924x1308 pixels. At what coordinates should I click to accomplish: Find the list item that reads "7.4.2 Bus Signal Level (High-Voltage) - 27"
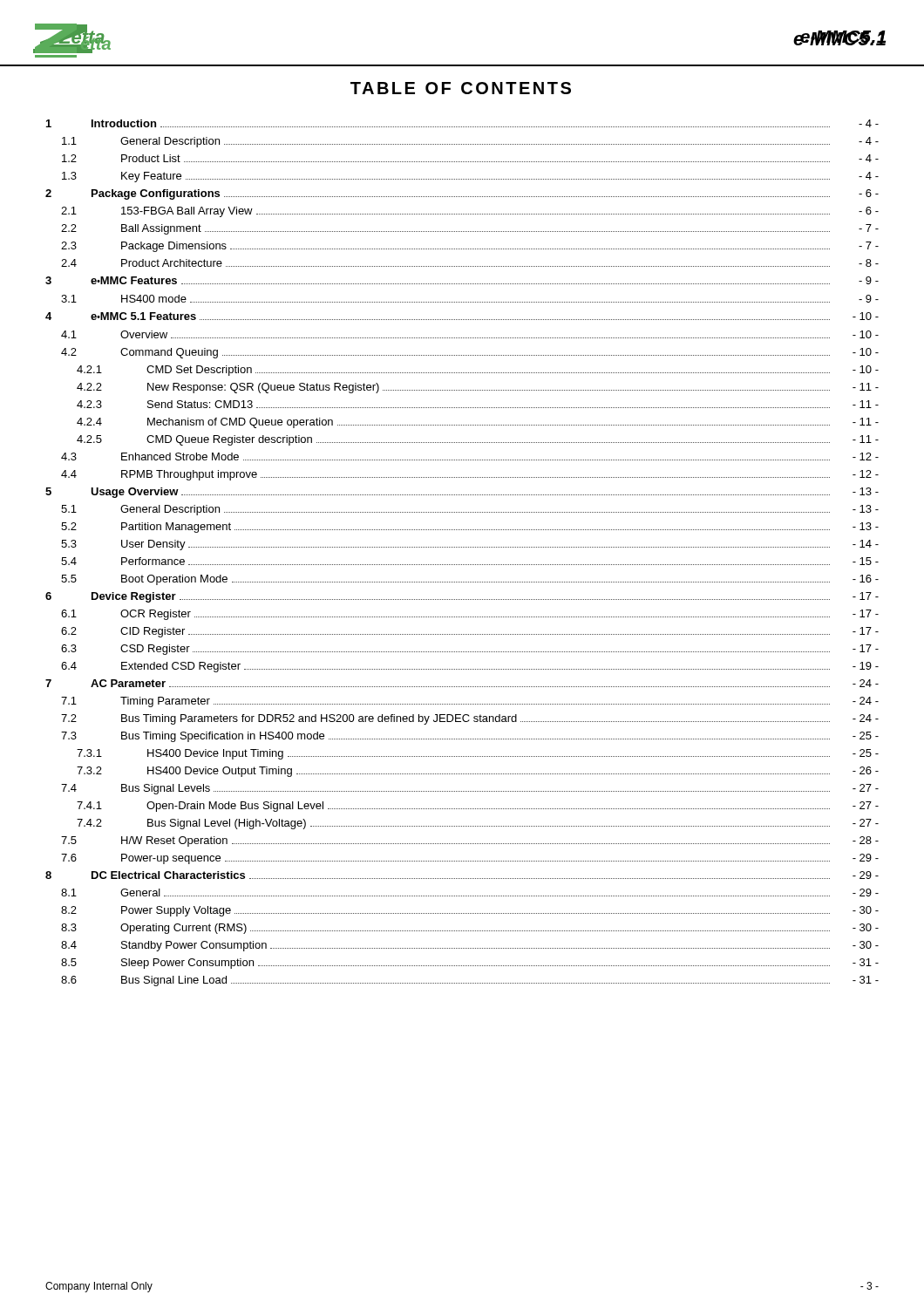[x=462, y=823]
